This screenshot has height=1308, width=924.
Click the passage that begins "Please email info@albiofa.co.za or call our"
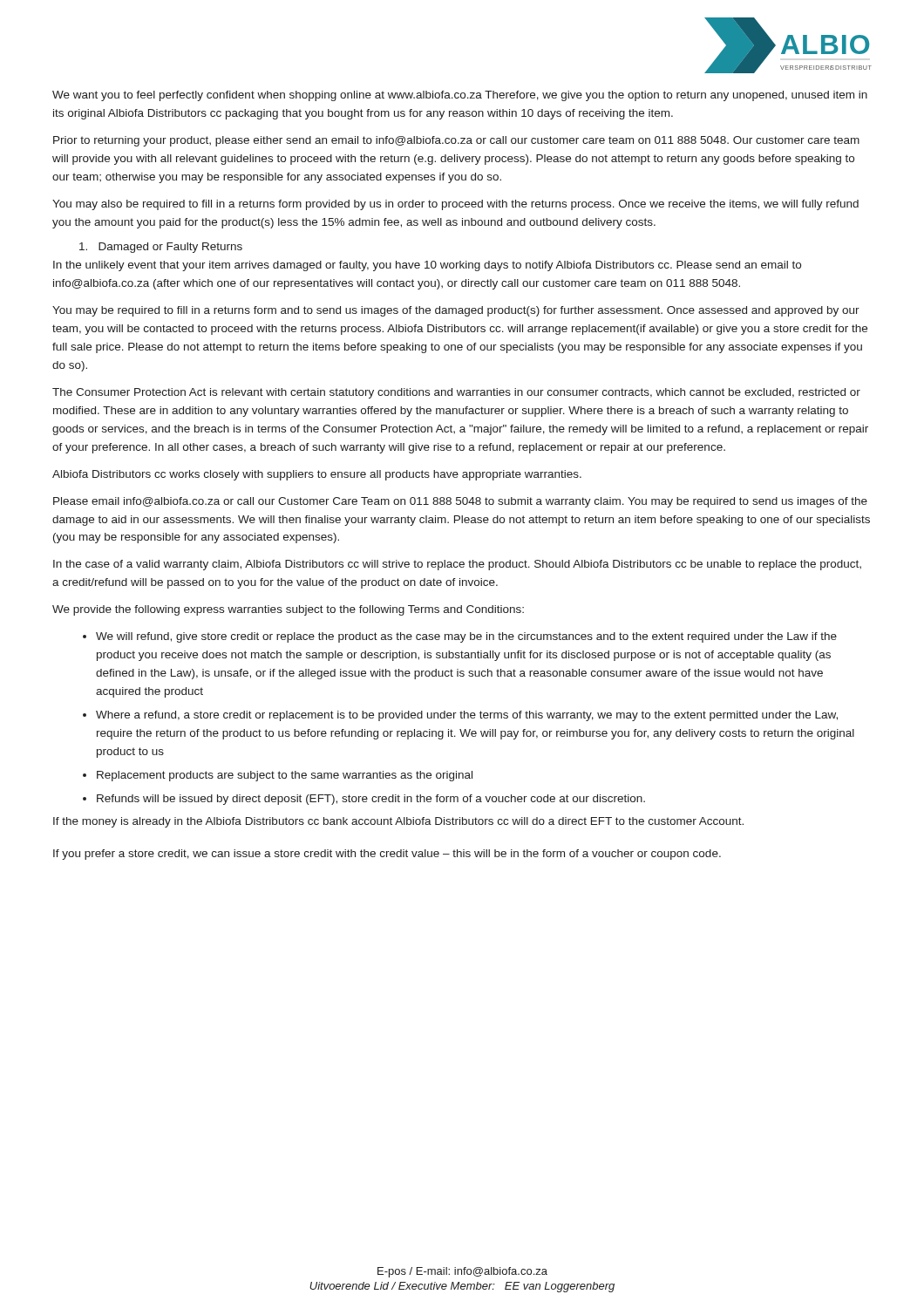[x=461, y=519]
